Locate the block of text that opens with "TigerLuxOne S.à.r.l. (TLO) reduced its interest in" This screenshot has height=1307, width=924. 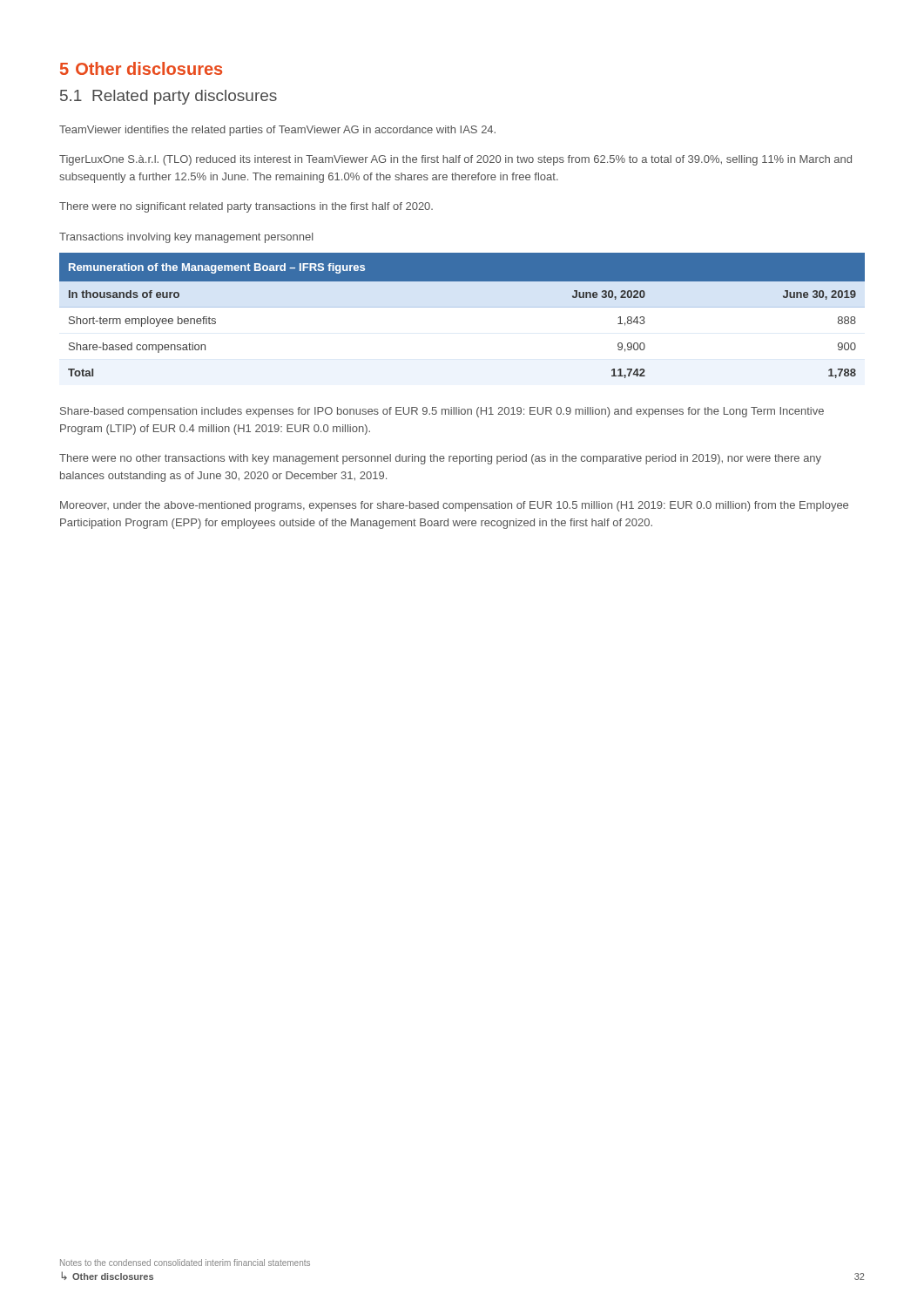click(456, 168)
